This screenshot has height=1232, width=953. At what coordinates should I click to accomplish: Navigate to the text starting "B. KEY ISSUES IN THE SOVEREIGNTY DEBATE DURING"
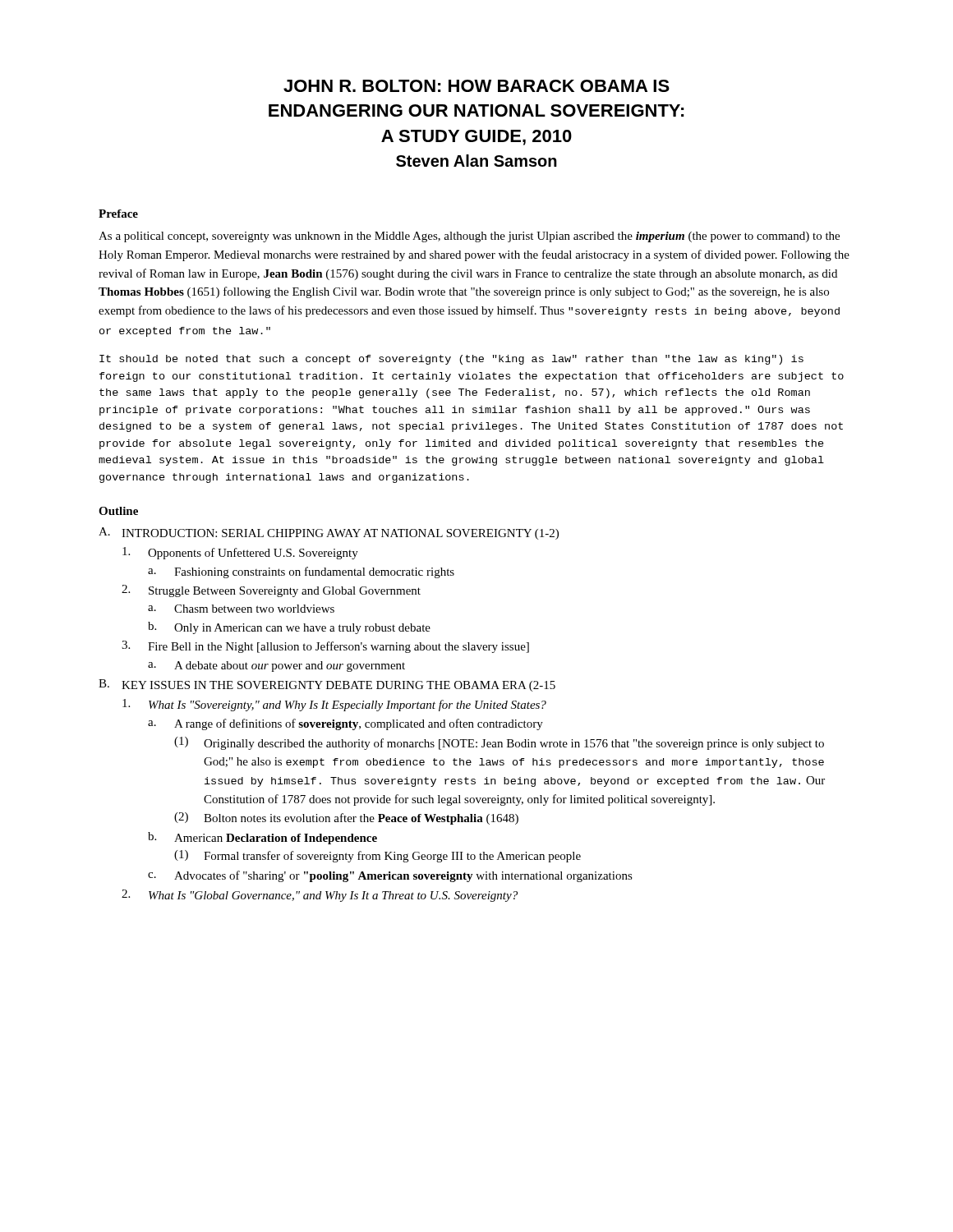pyautogui.click(x=476, y=686)
